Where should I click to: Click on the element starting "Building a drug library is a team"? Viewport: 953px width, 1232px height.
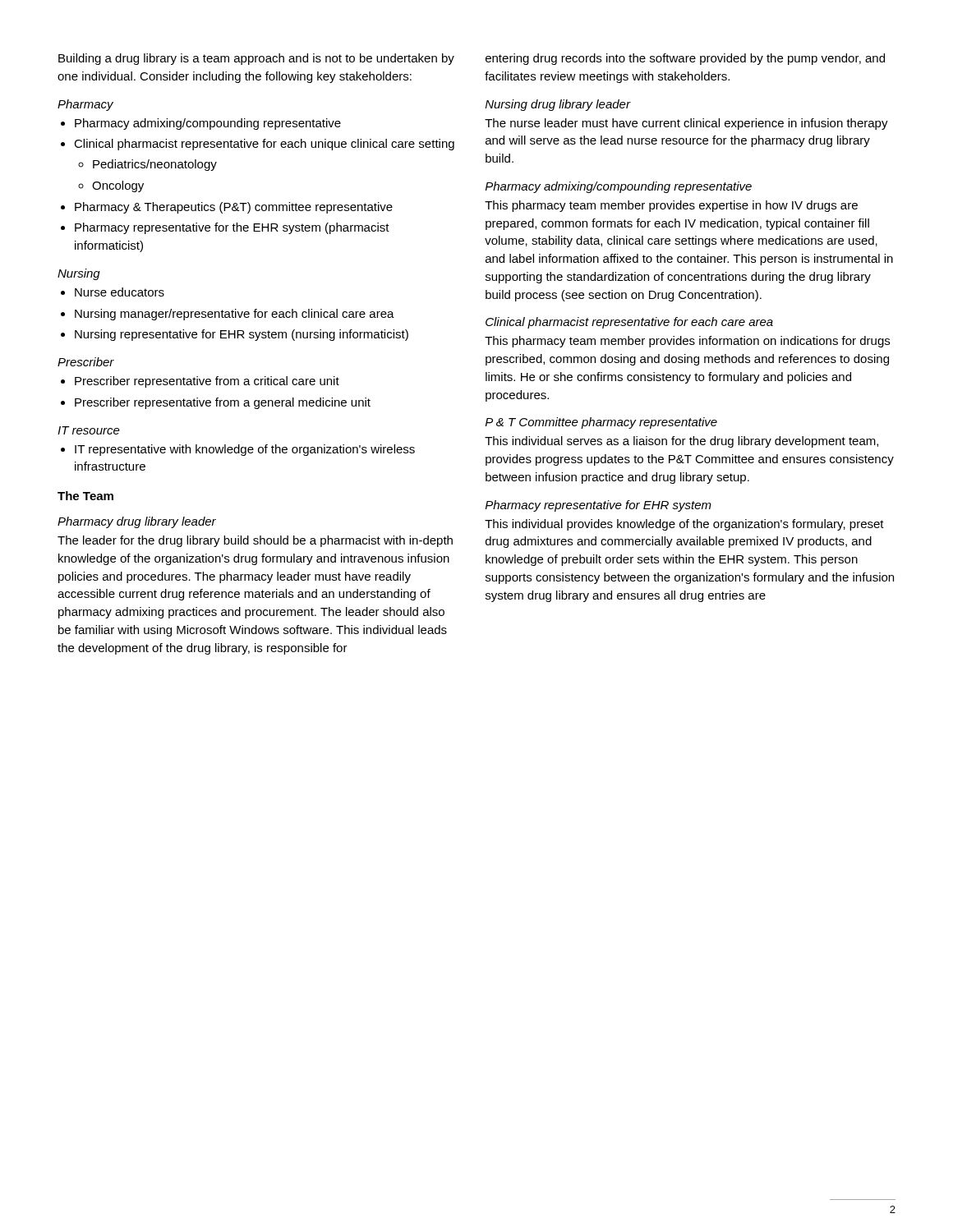256,67
